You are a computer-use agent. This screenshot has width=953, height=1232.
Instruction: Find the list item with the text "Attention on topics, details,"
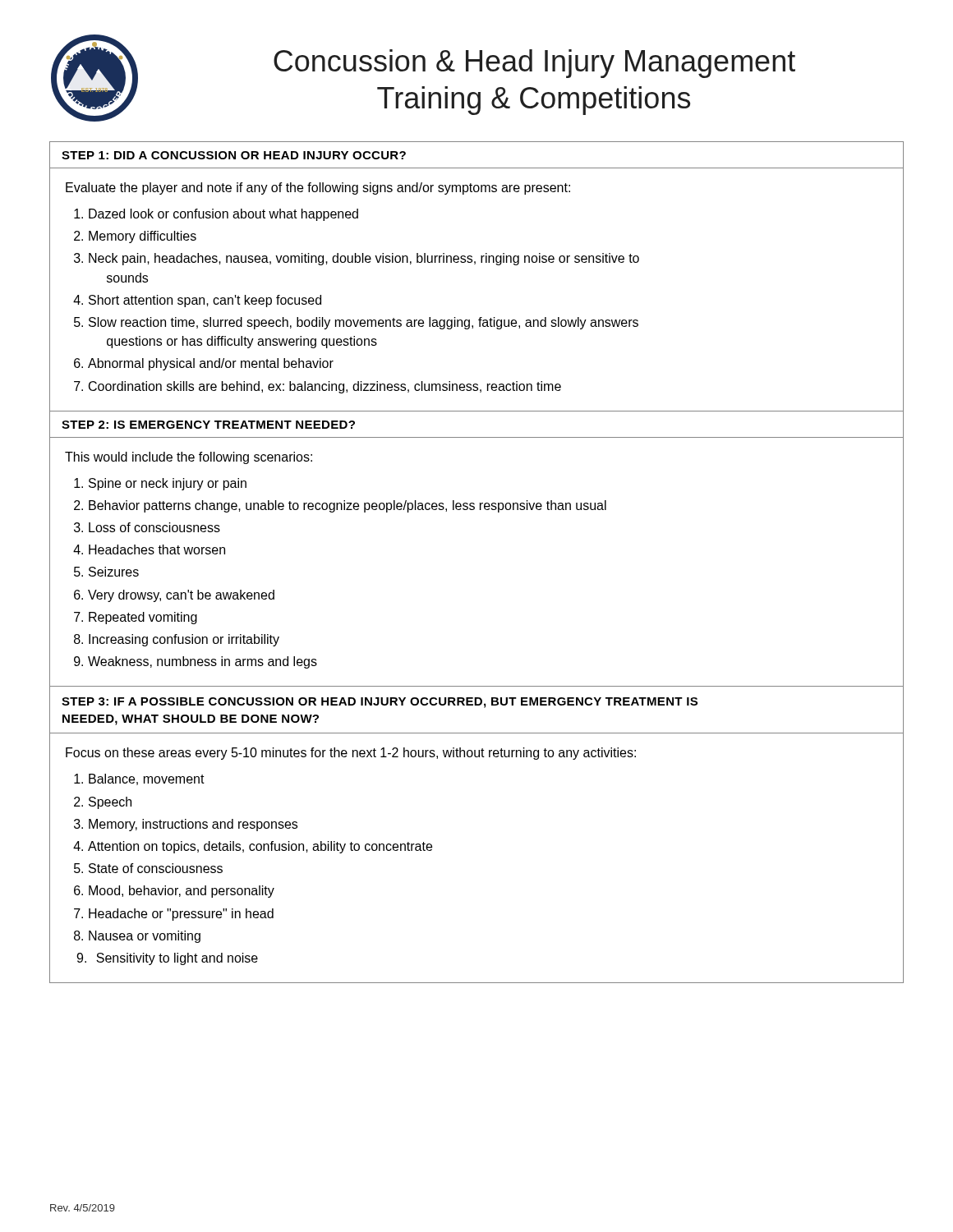pos(260,846)
